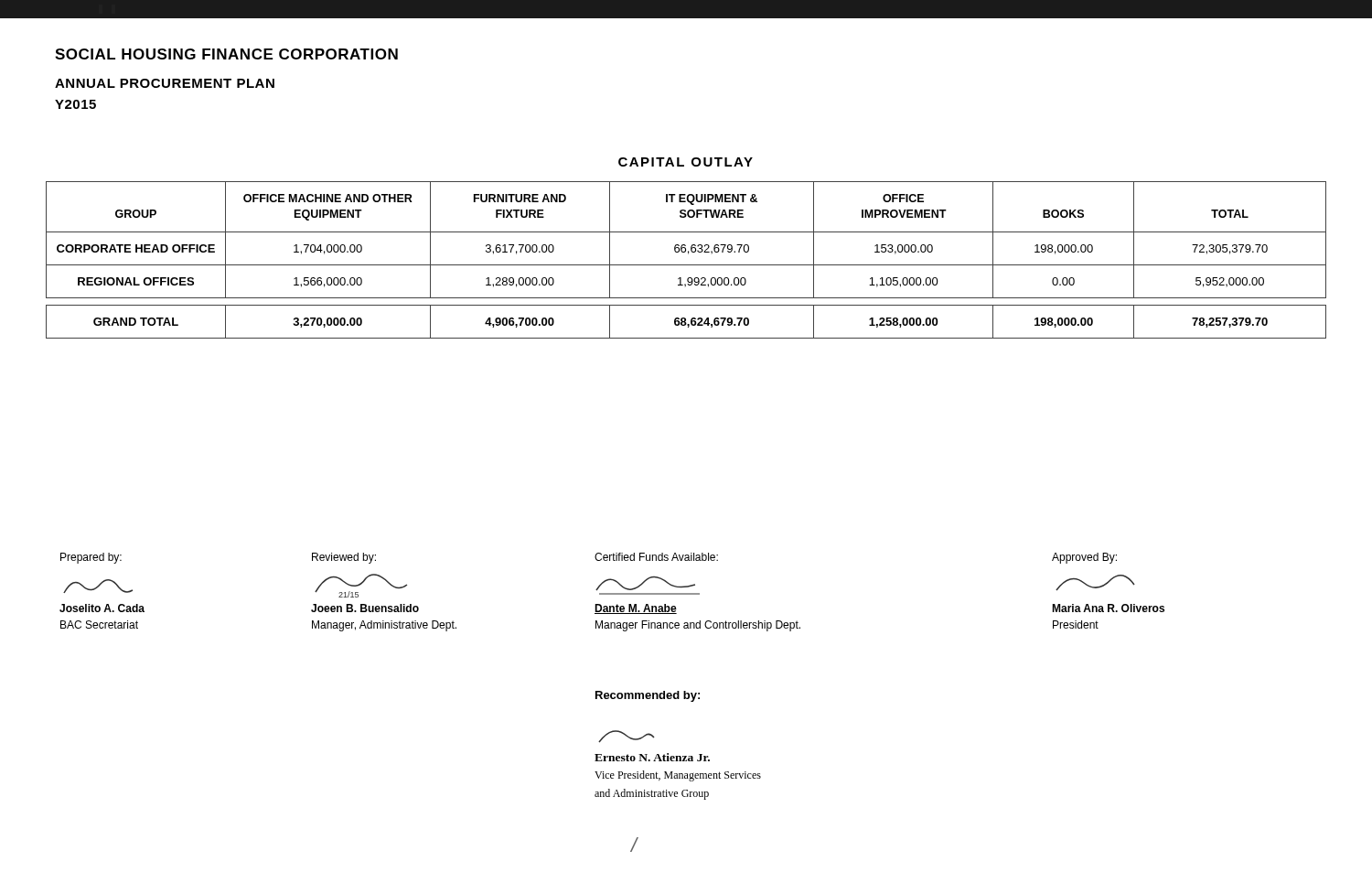1372x883 pixels.
Task: Point to the block beginning "Approved By: Maria Ana R."
Action: pos(1108,591)
